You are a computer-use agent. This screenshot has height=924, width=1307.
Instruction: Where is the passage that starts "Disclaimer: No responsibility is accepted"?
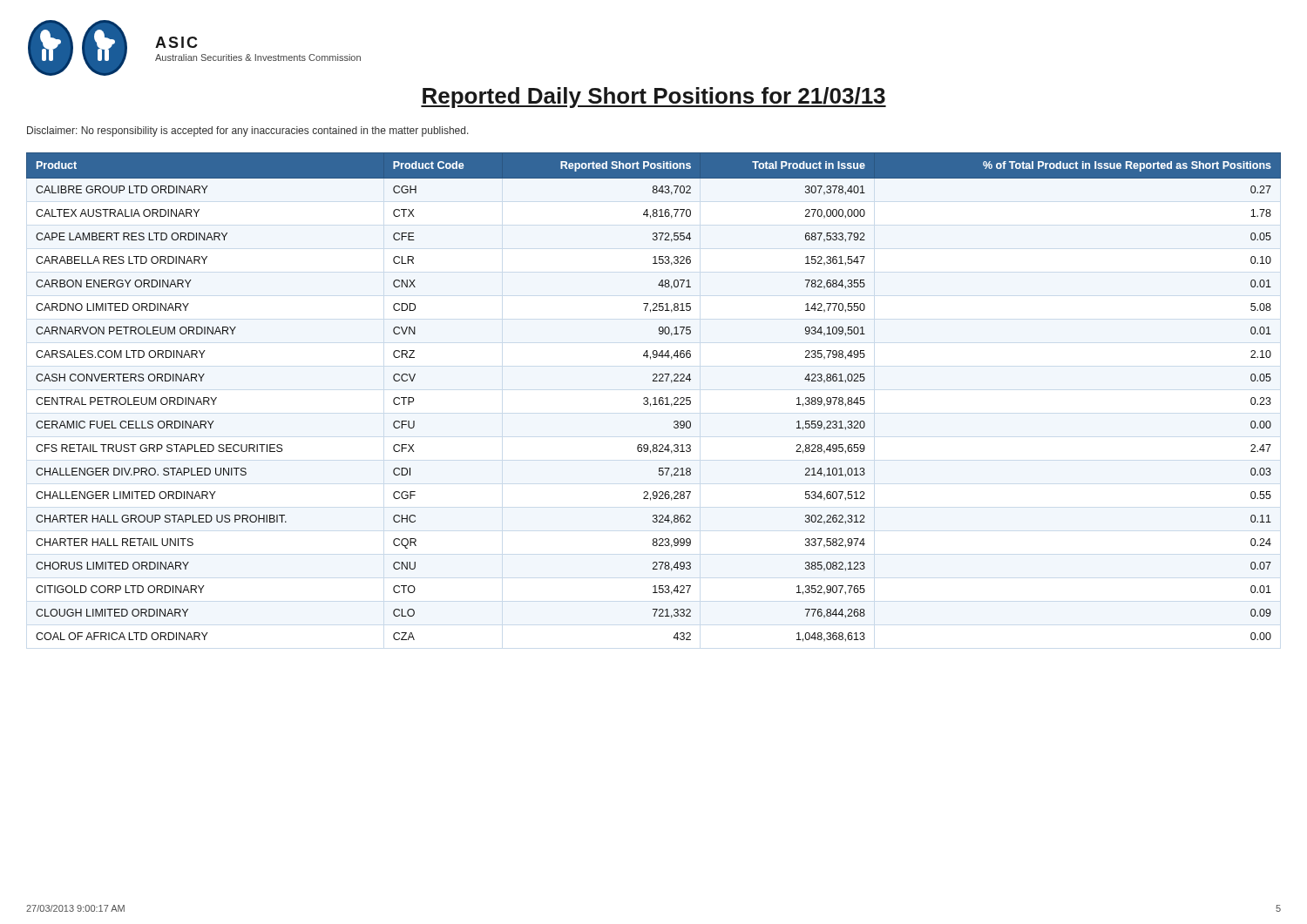(x=248, y=131)
